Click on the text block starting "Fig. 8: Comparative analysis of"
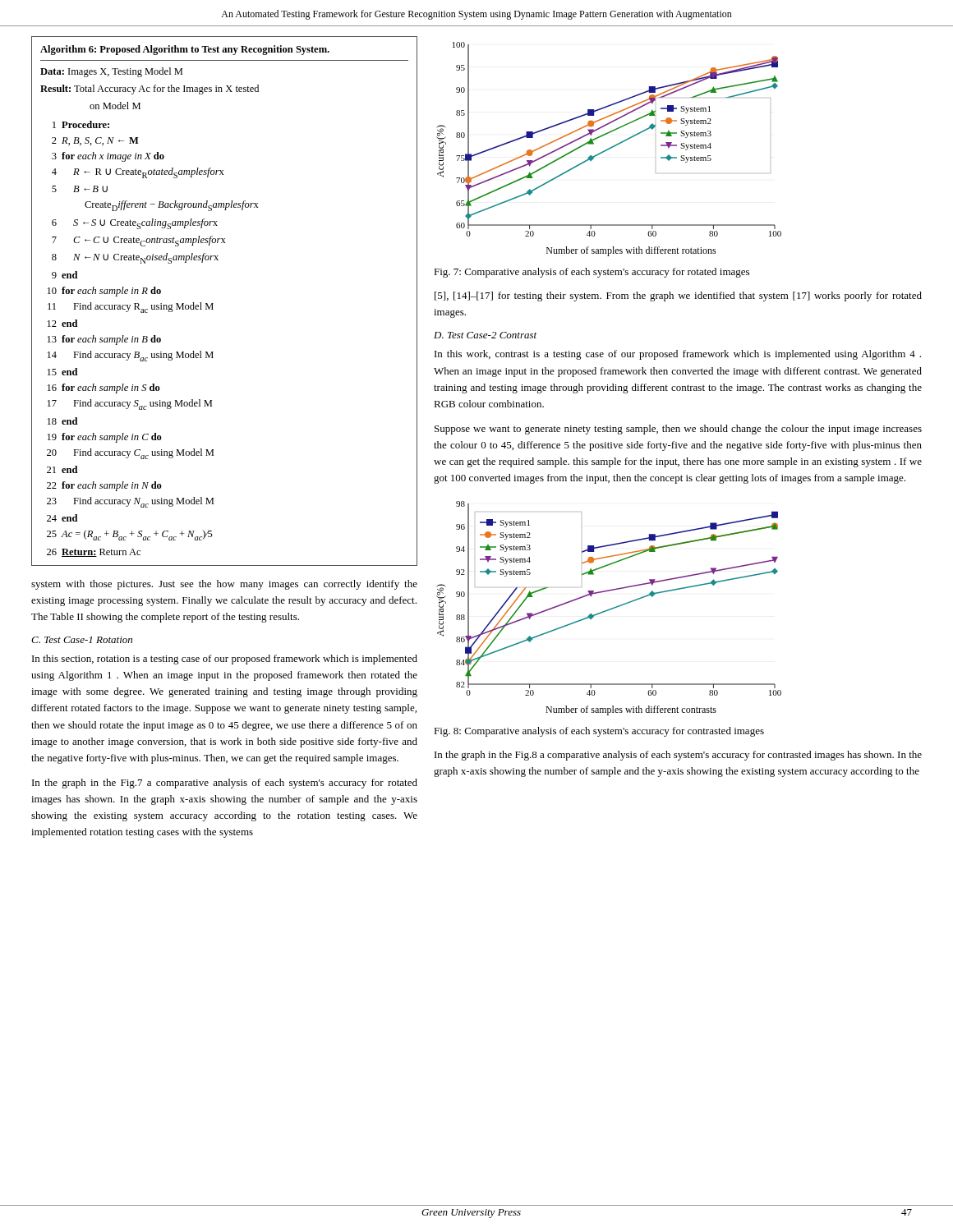This screenshot has height=1232, width=953. click(x=599, y=730)
